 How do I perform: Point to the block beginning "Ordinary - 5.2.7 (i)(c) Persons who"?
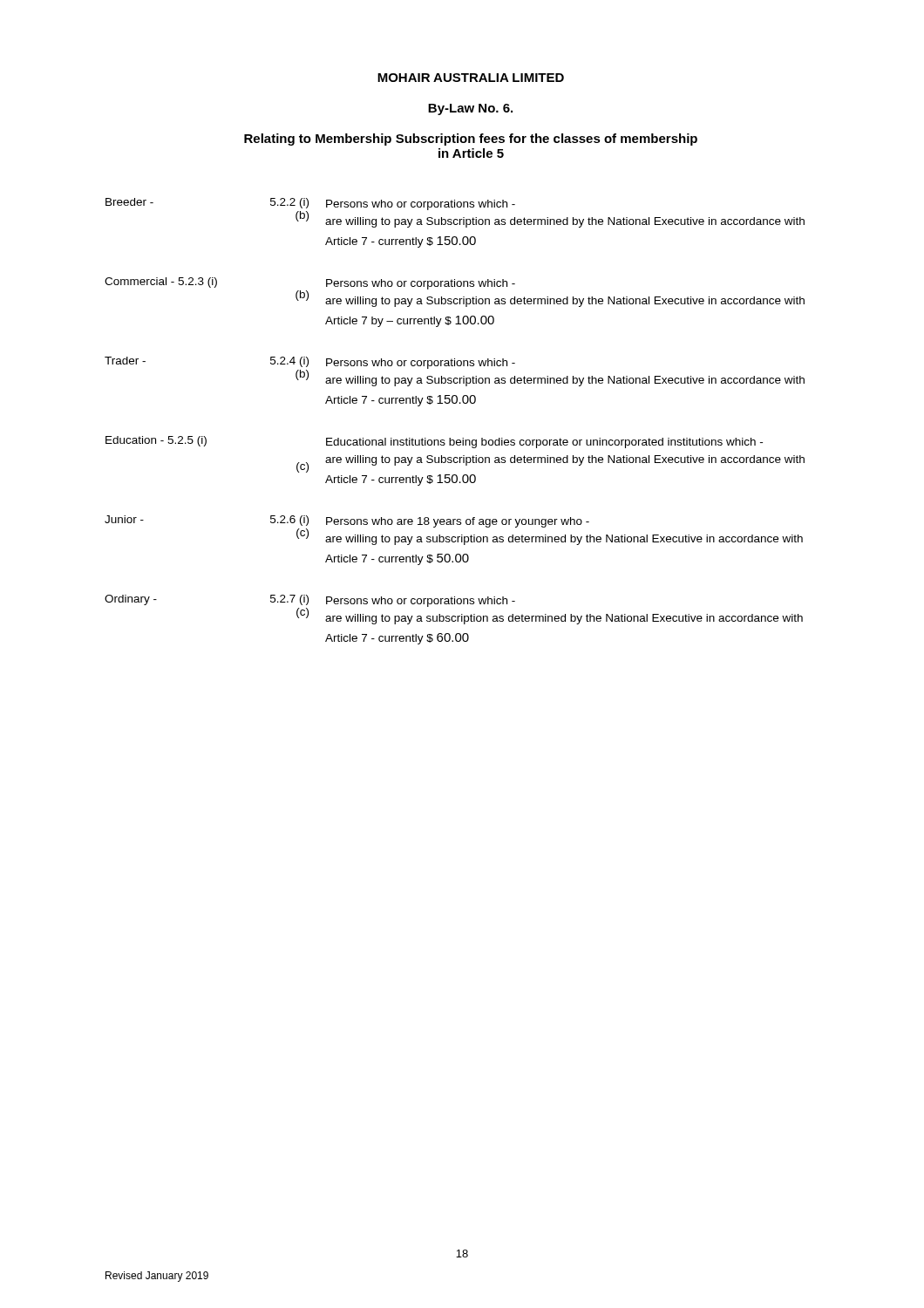pos(471,620)
